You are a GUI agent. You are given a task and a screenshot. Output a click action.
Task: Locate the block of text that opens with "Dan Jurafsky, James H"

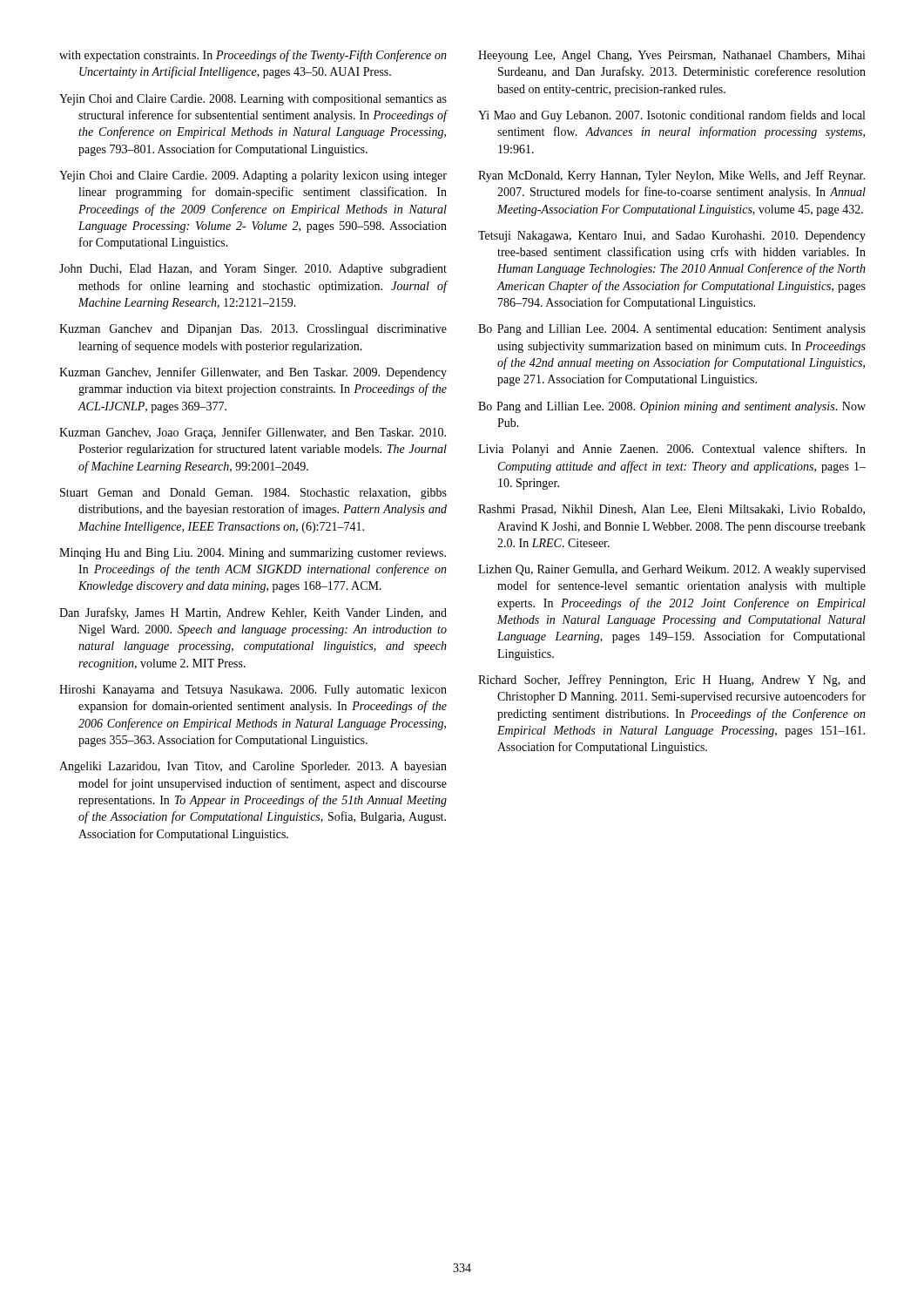(253, 638)
